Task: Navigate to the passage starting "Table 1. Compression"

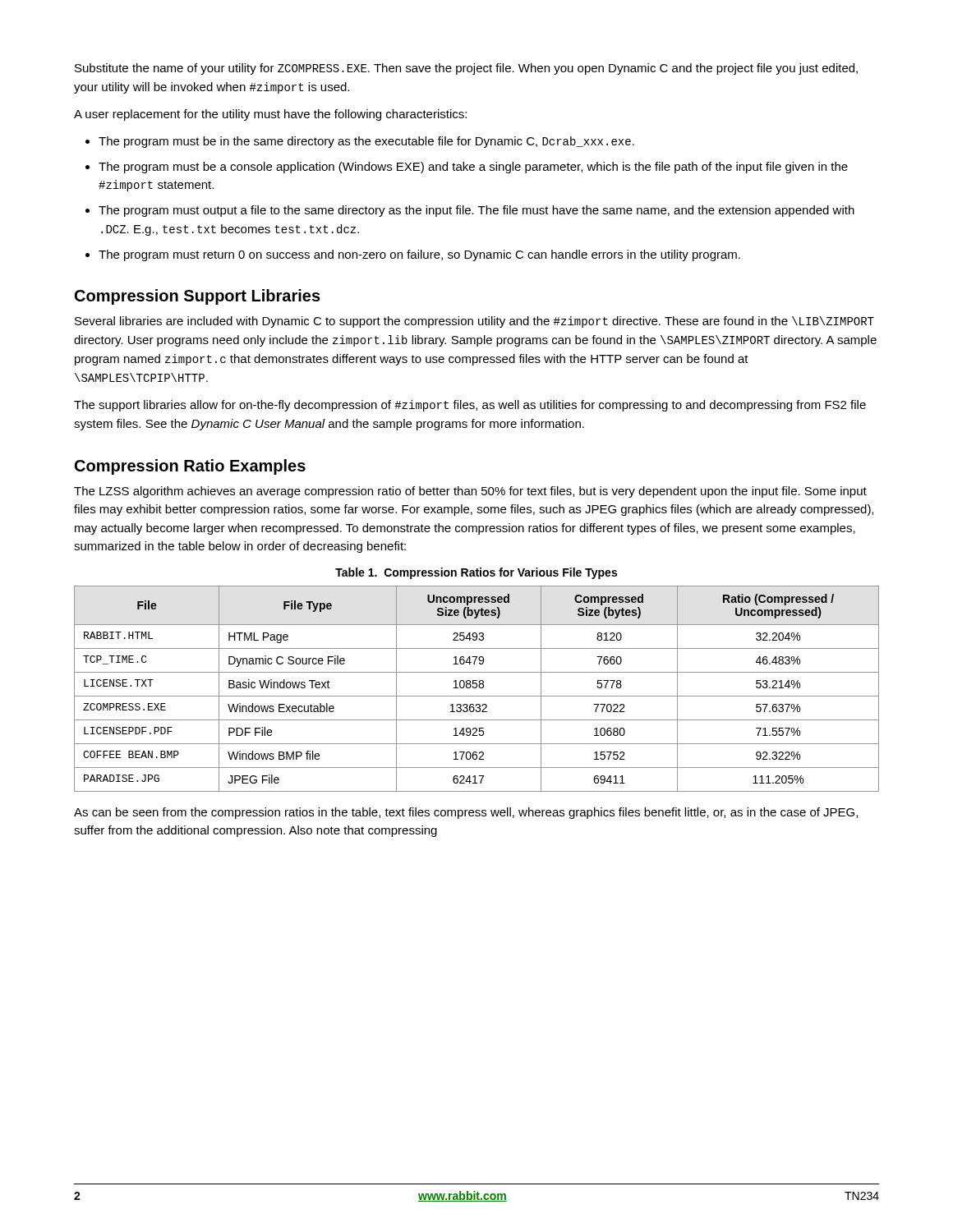Action: [476, 572]
